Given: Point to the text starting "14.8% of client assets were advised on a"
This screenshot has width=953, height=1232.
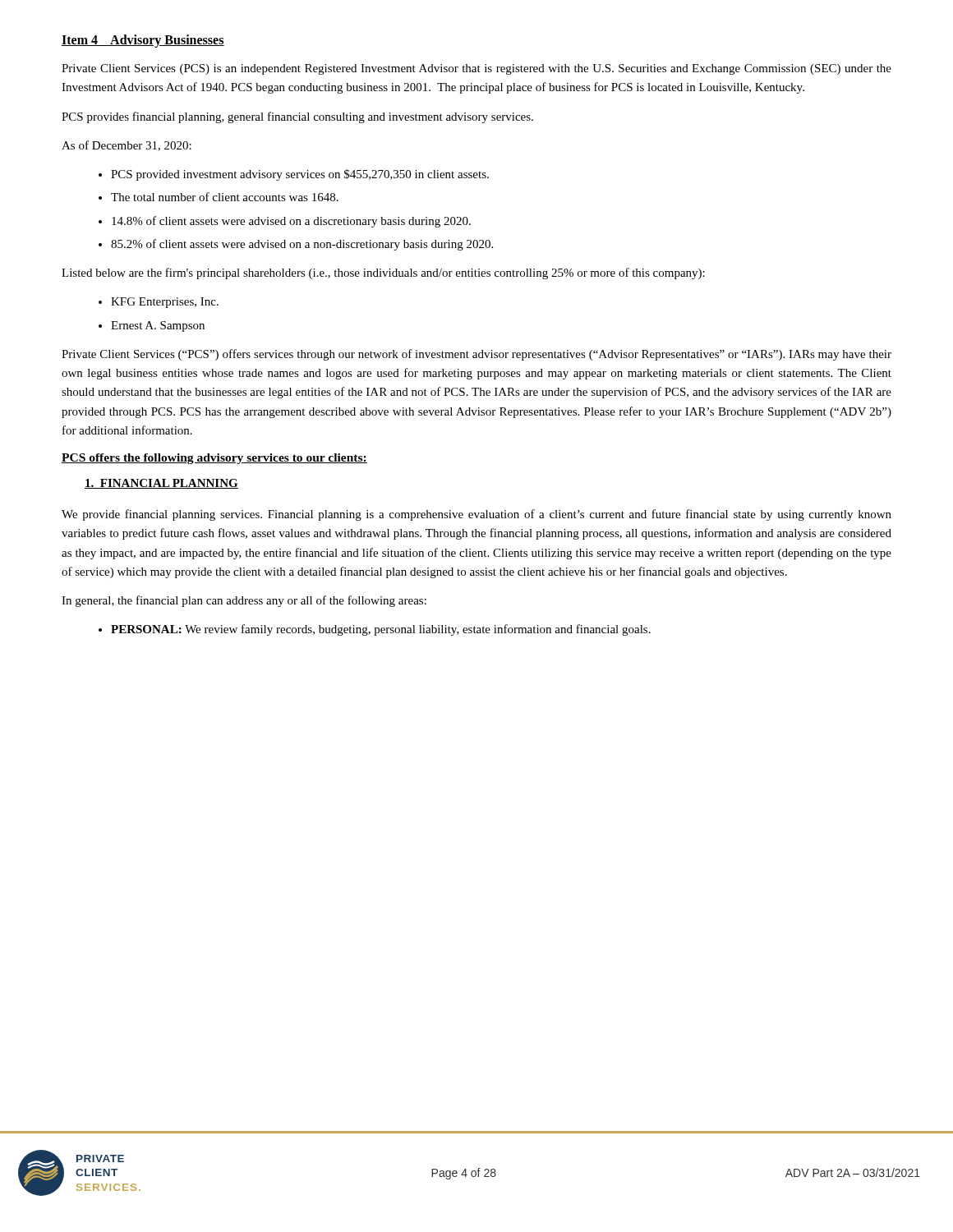Looking at the screenshot, I should coord(291,221).
